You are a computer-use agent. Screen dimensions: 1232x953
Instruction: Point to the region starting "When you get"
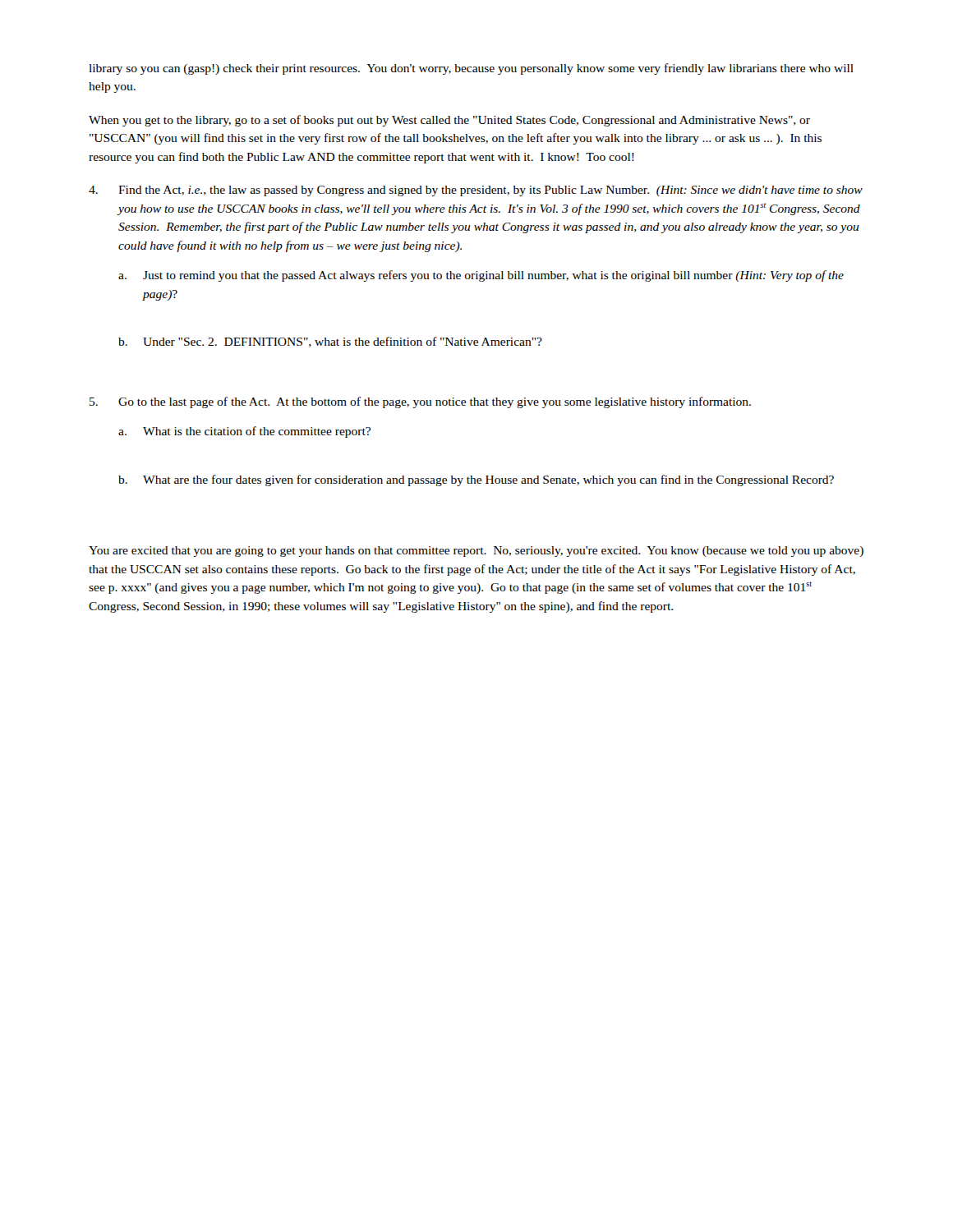(x=455, y=138)
